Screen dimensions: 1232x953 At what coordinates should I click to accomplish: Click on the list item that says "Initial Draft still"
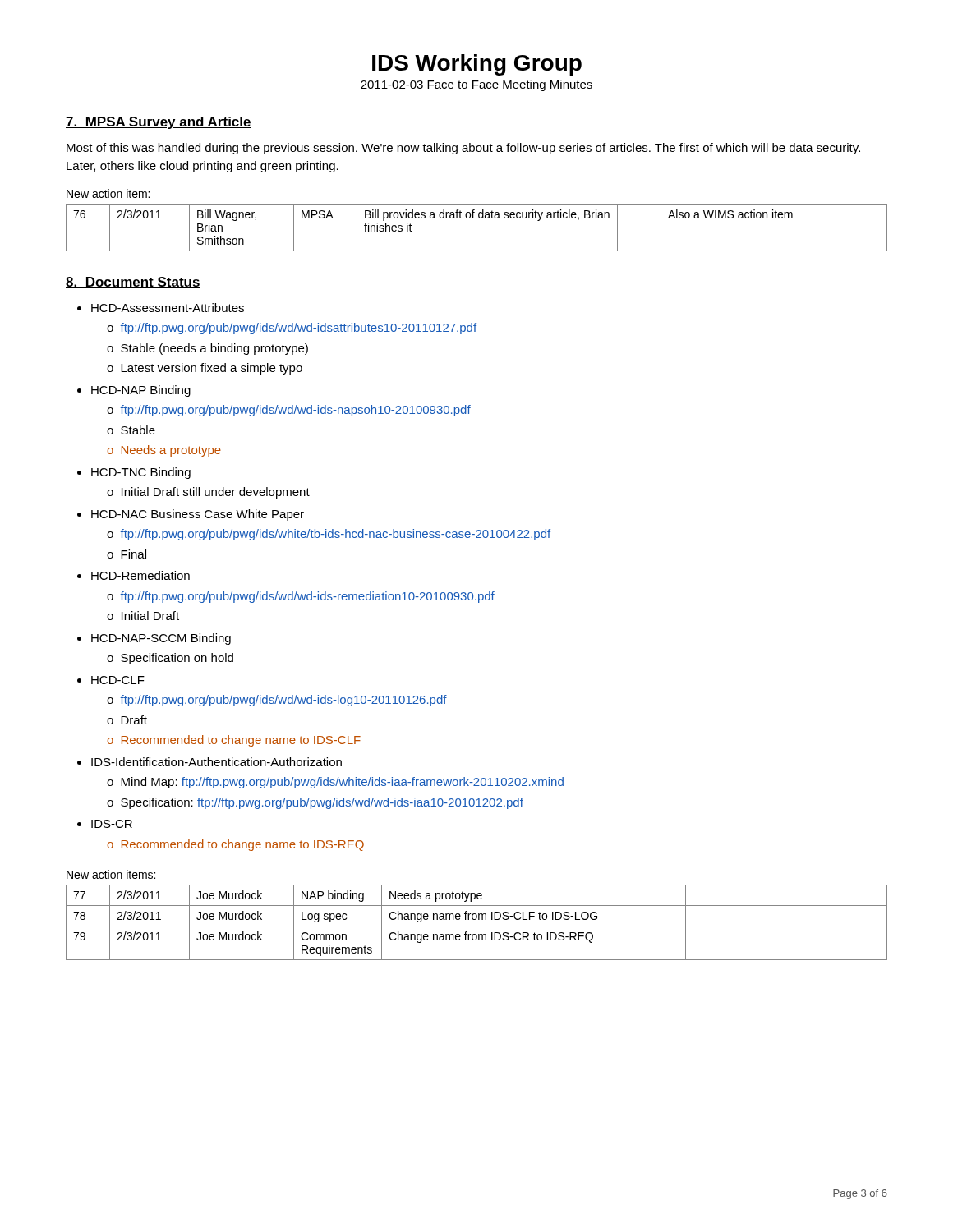(x=208, y=493)
